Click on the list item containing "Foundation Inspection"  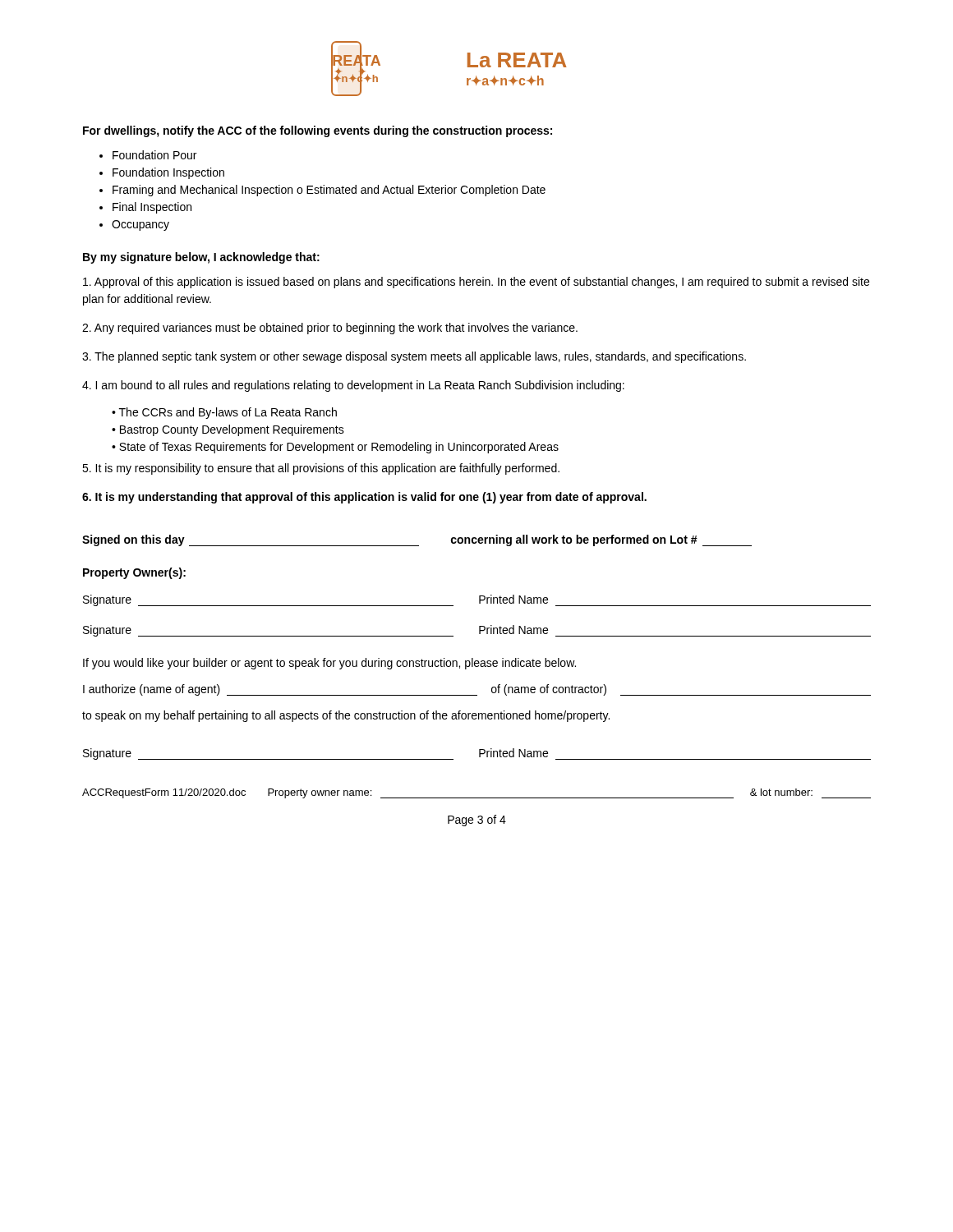168,172
